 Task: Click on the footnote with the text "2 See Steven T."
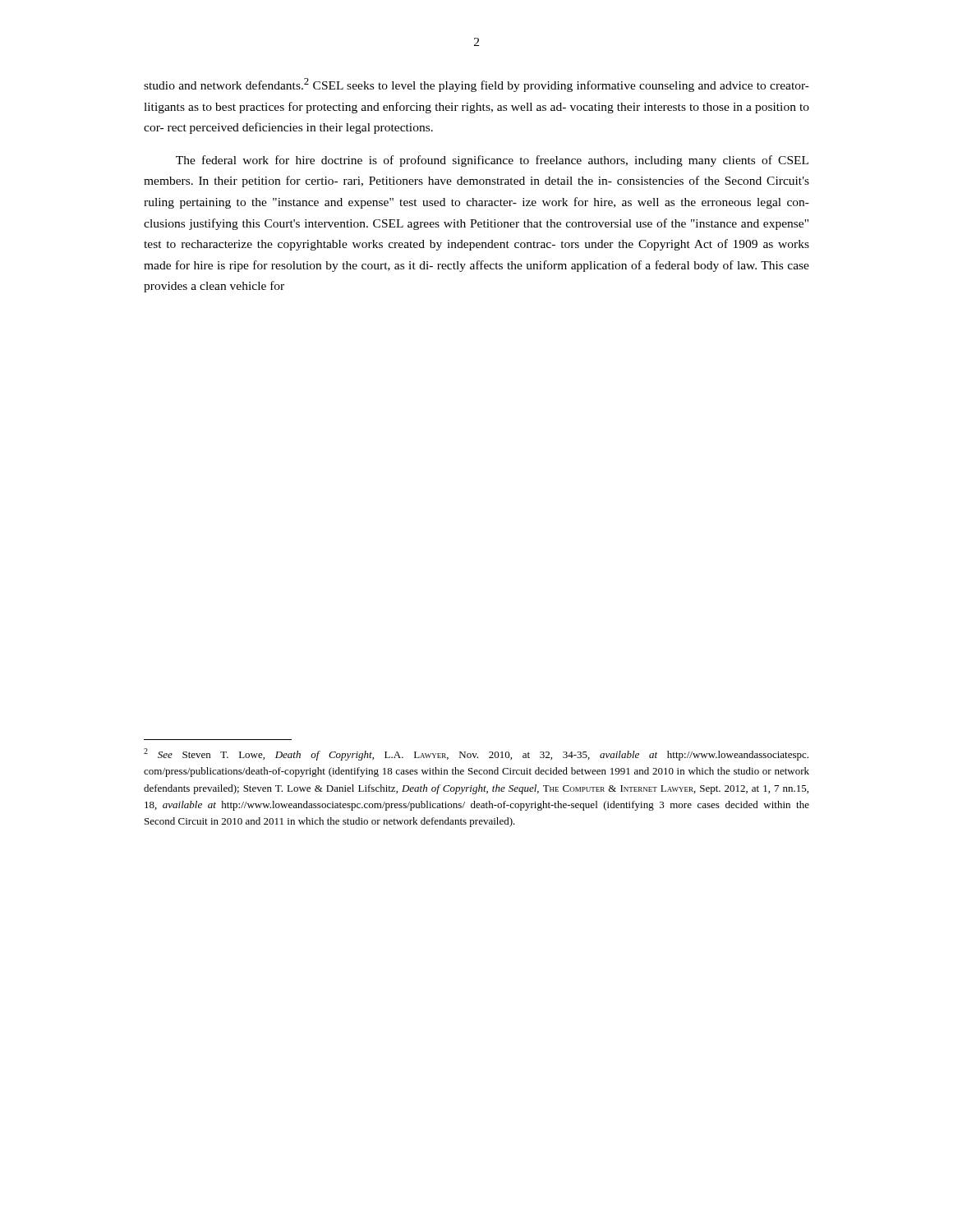476,787
